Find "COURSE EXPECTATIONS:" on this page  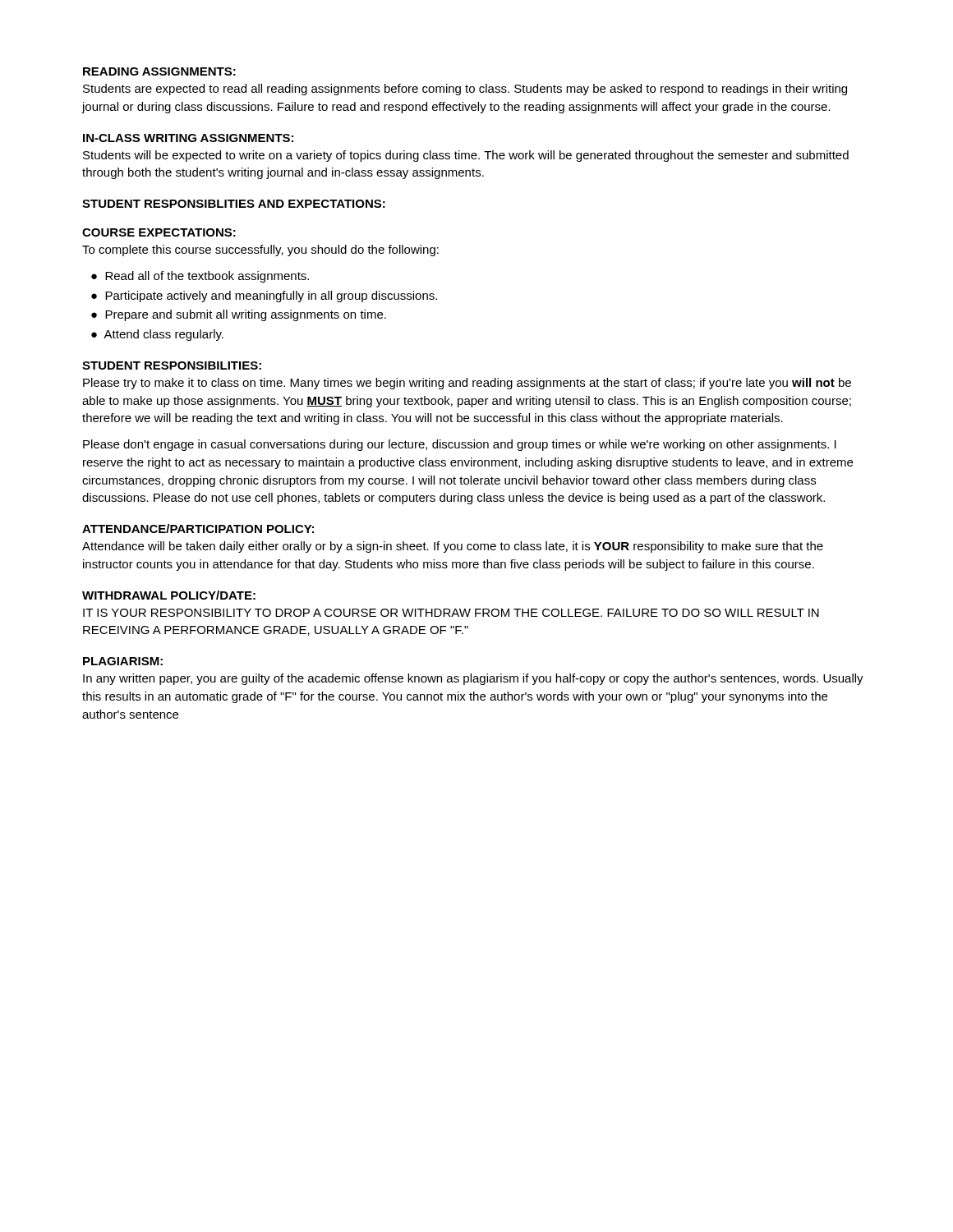[159, 232]
